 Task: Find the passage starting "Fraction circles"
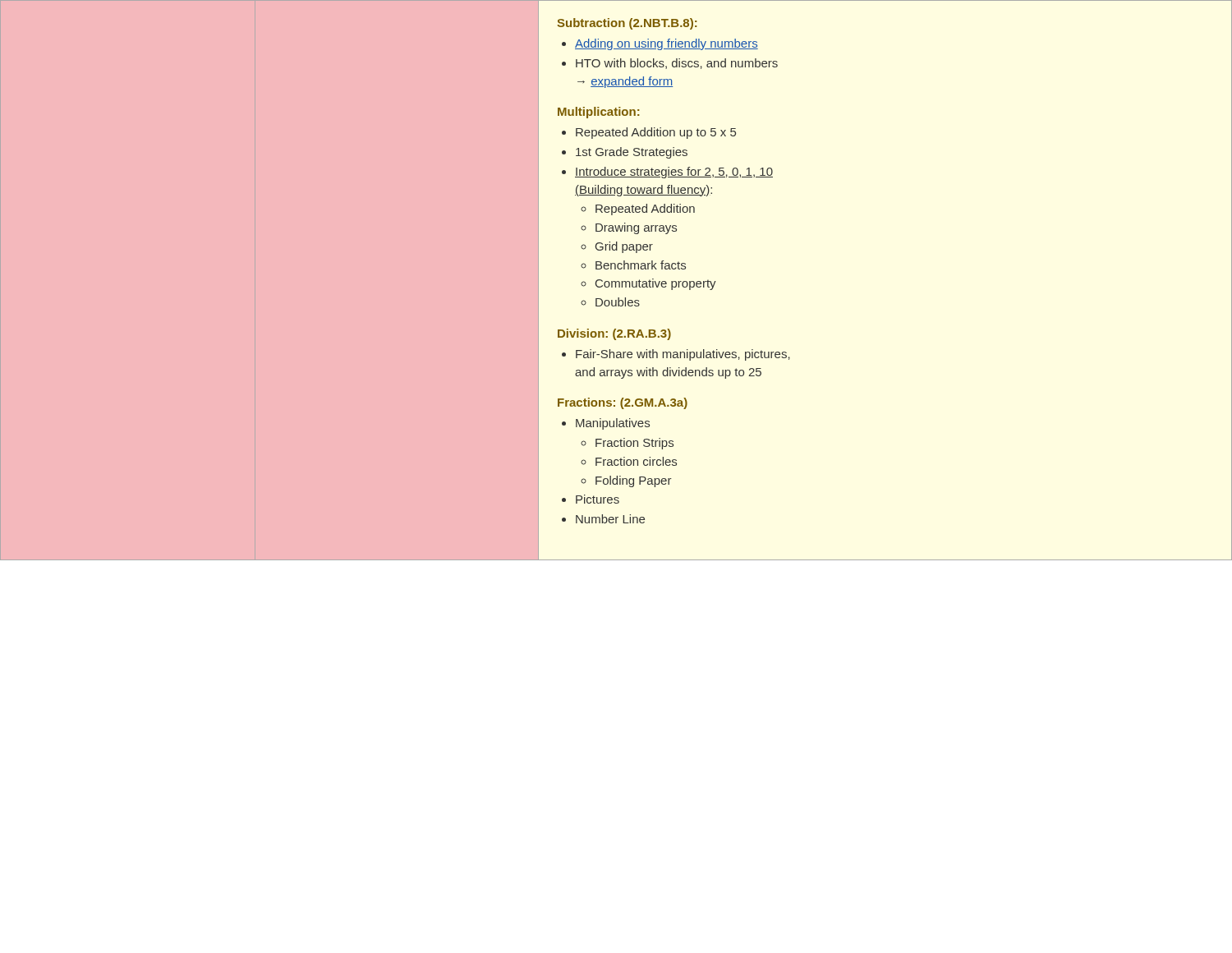[x=636, y=461]
